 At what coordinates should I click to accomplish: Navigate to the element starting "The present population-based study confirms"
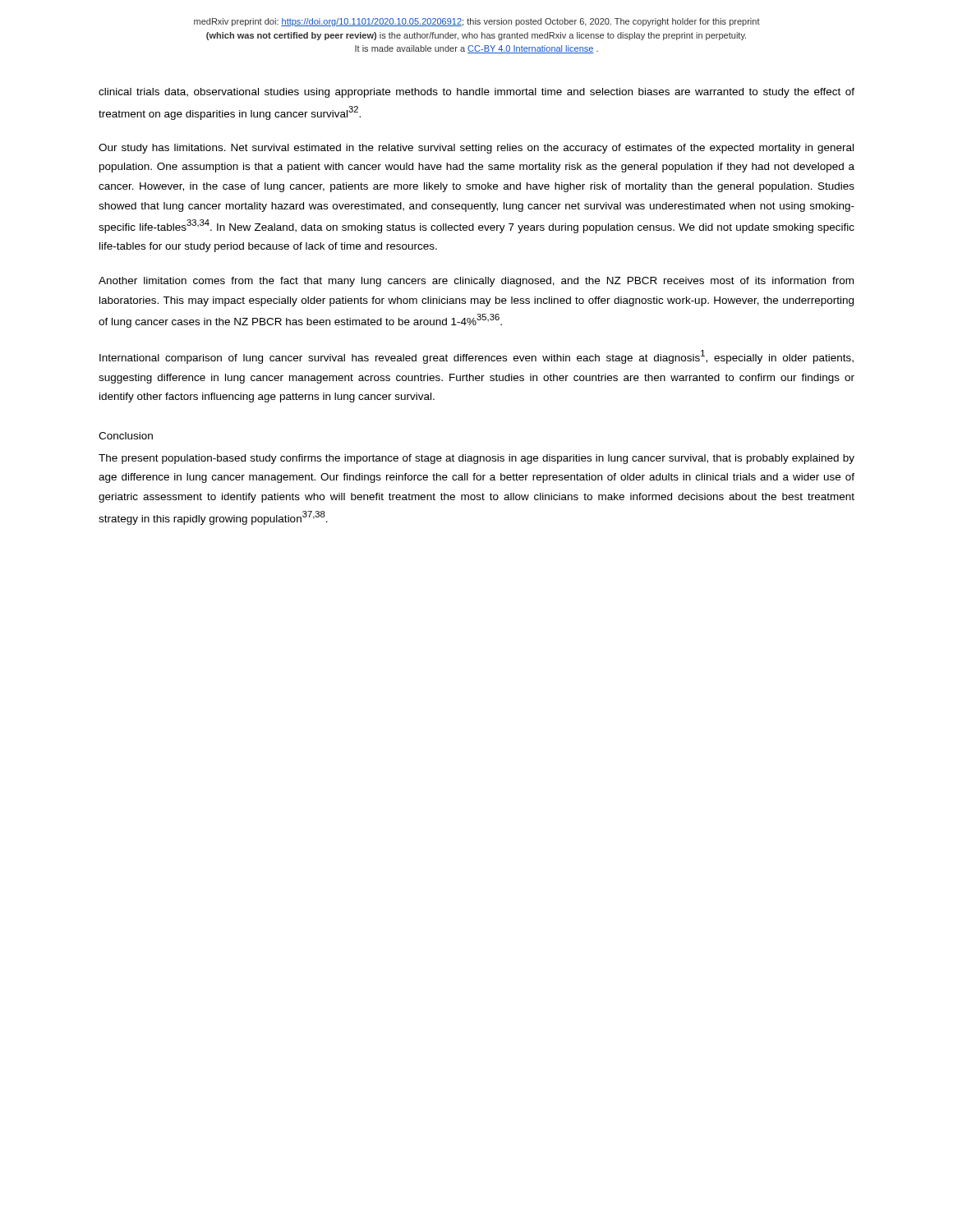(476, 488)
